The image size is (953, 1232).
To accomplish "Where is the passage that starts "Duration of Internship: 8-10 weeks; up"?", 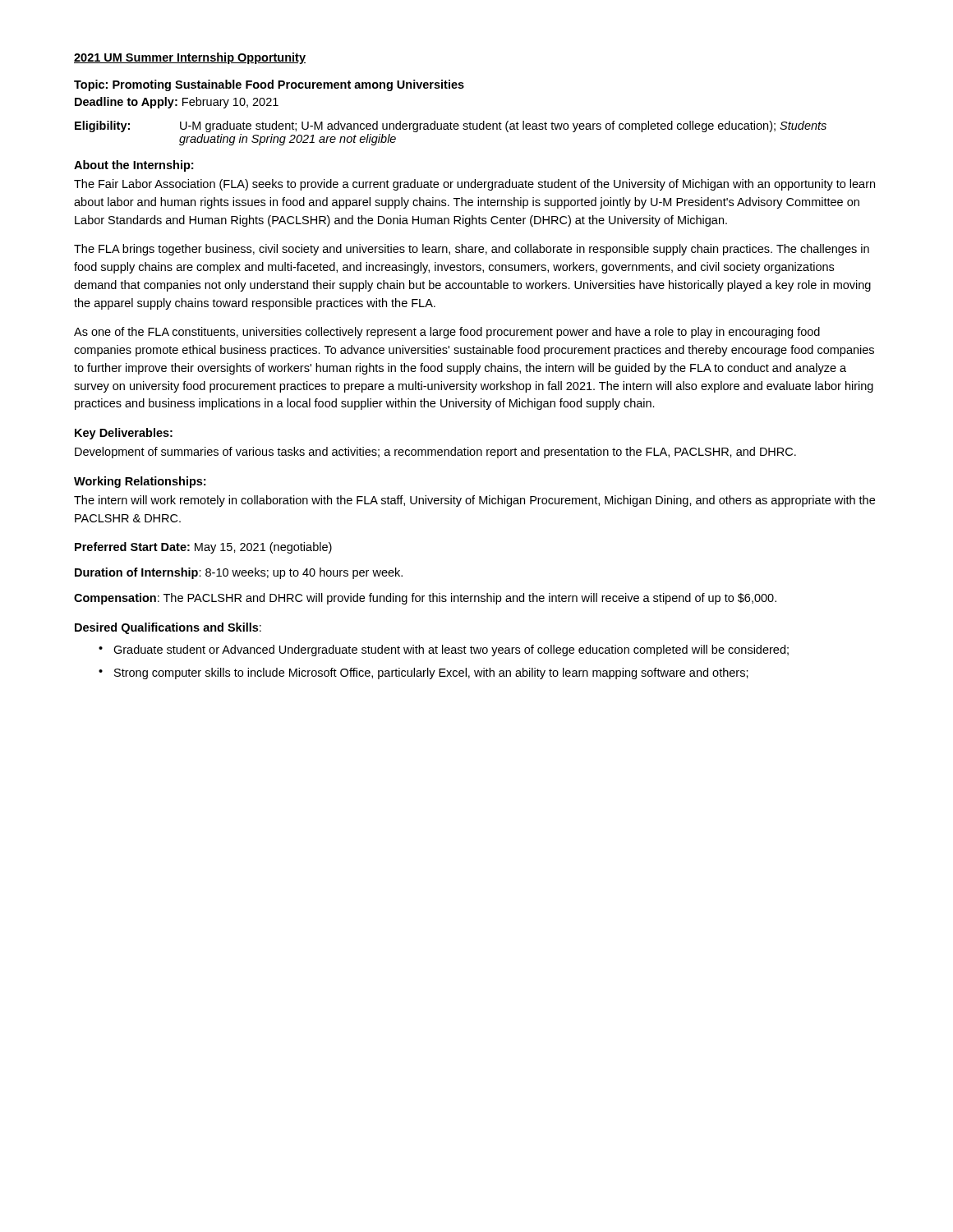I will [x=239, y=573].
